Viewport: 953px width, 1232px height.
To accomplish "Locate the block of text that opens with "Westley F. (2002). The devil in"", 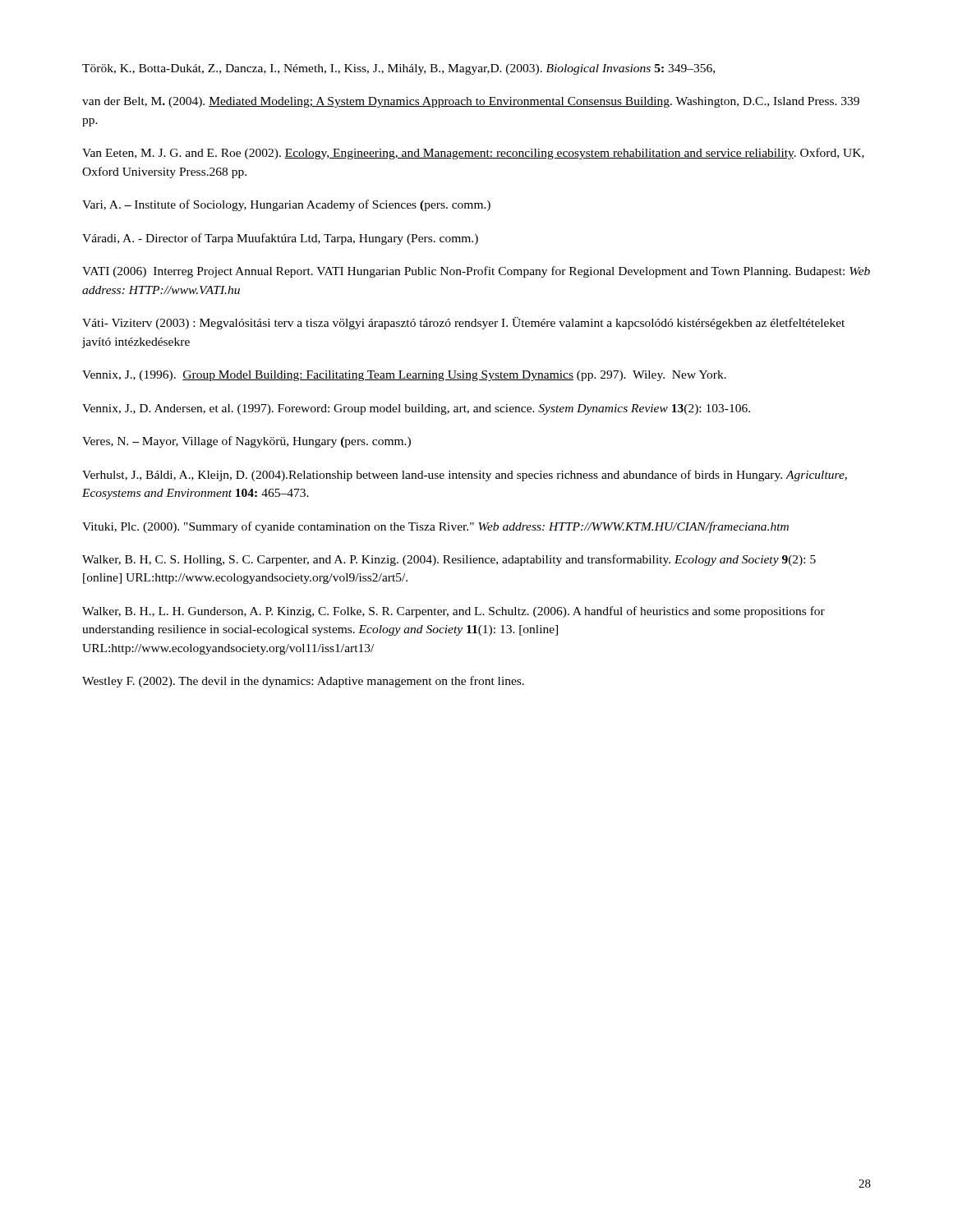I will (303, 681).
